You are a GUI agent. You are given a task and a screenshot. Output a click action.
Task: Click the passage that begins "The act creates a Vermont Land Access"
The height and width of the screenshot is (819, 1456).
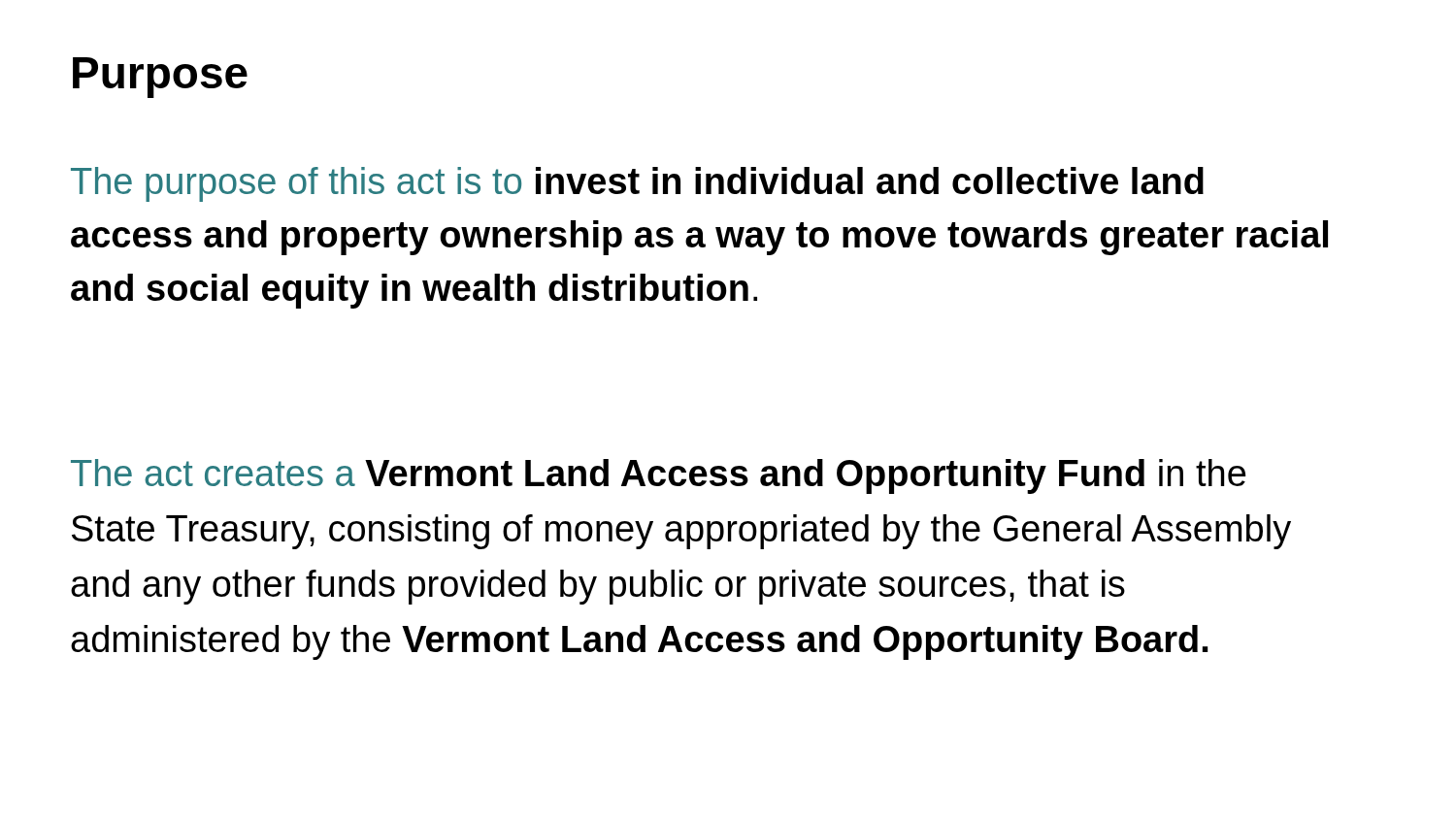tap(681, 557)
